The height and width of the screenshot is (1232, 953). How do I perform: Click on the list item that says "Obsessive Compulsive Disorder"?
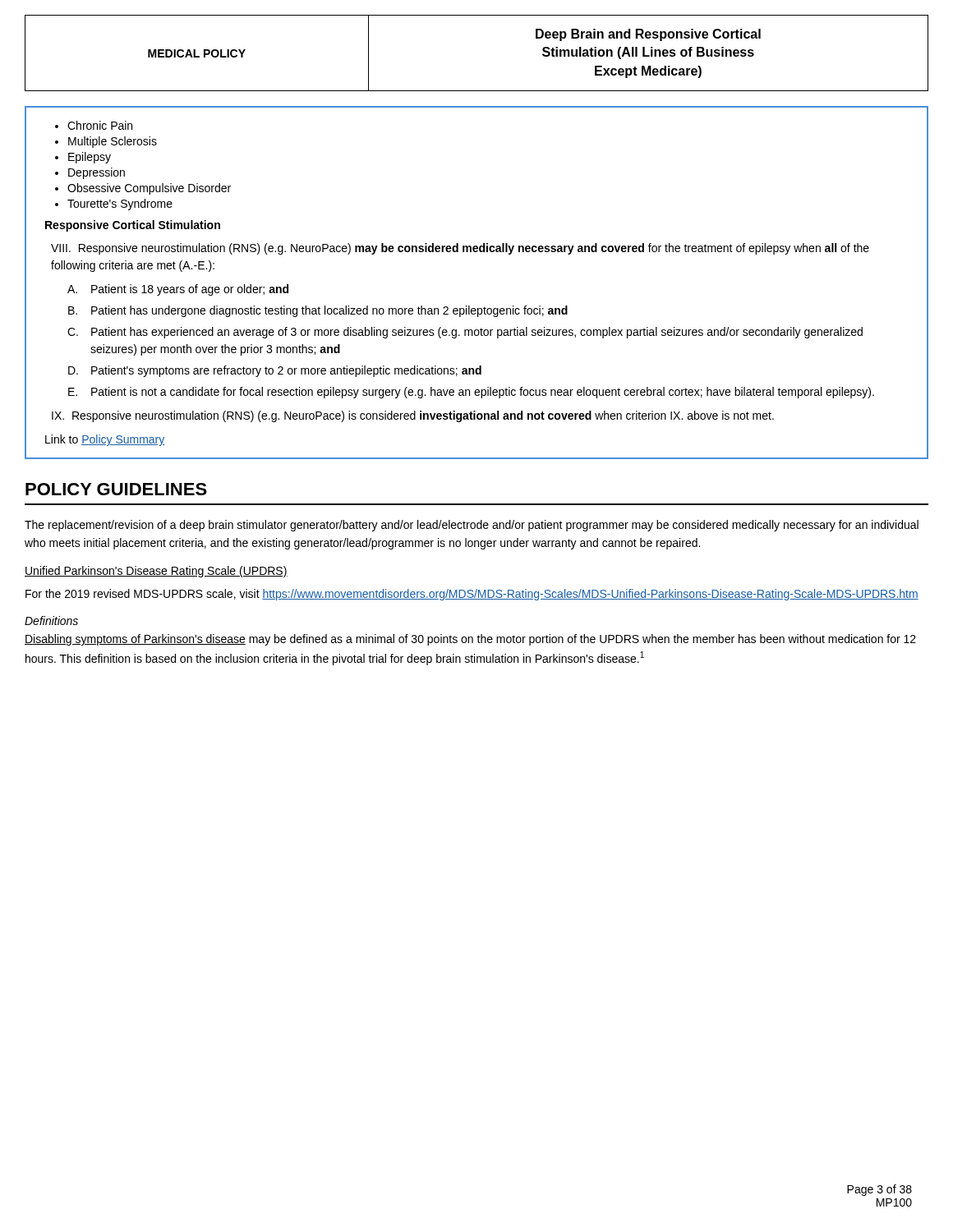(x=143, y=189)
